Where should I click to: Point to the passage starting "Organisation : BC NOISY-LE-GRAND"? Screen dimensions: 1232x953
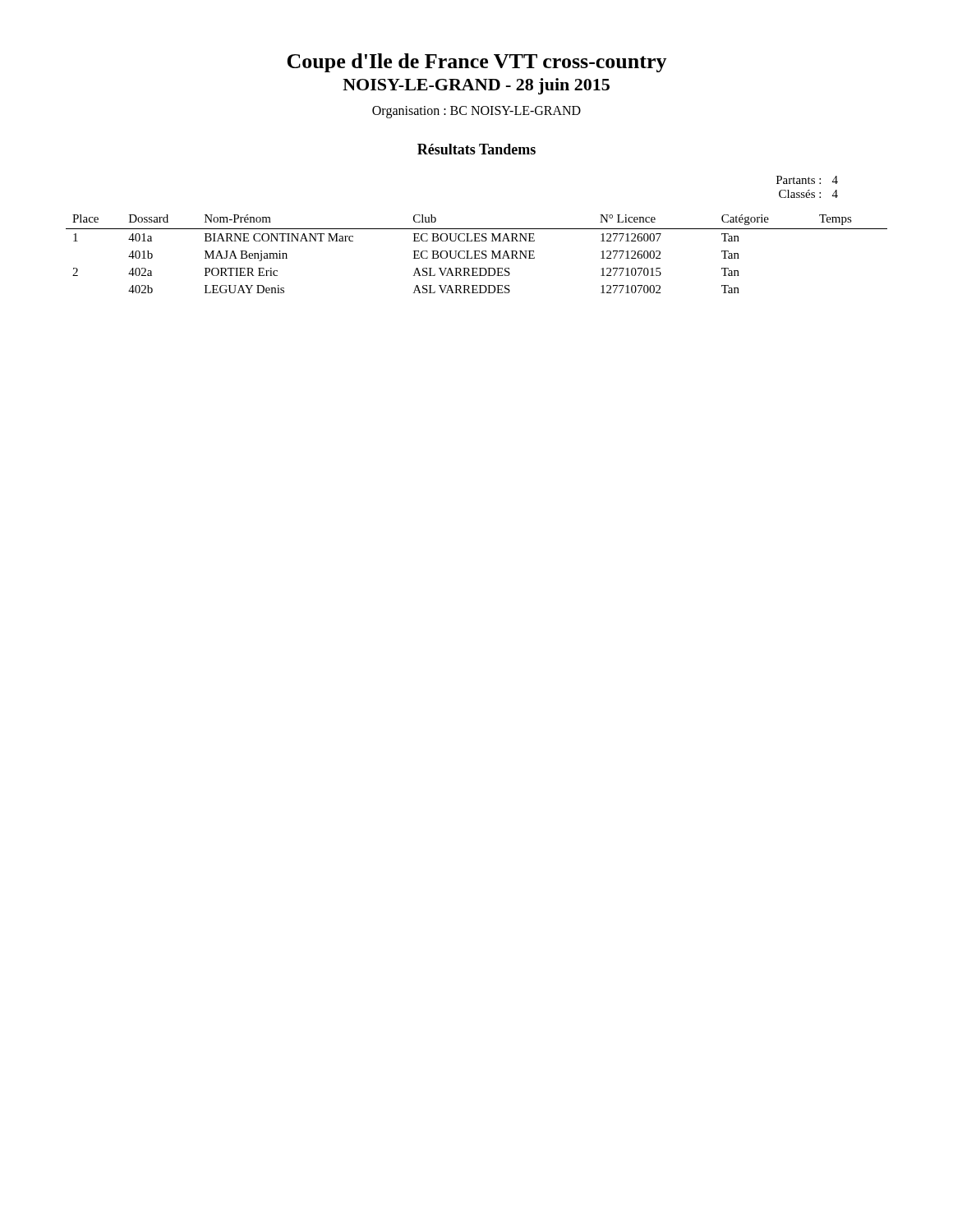476,110
